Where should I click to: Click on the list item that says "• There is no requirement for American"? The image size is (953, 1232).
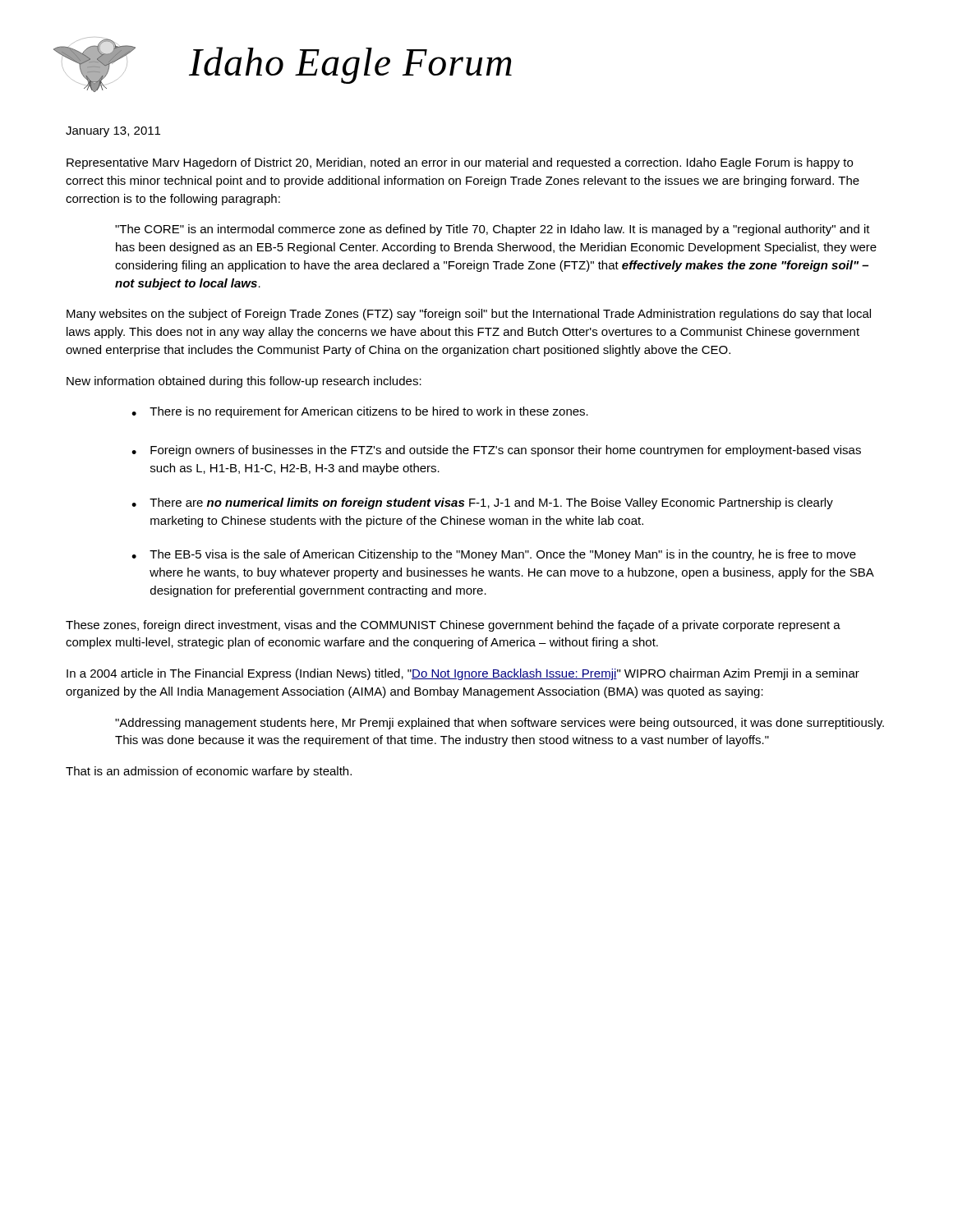[509, 414]
